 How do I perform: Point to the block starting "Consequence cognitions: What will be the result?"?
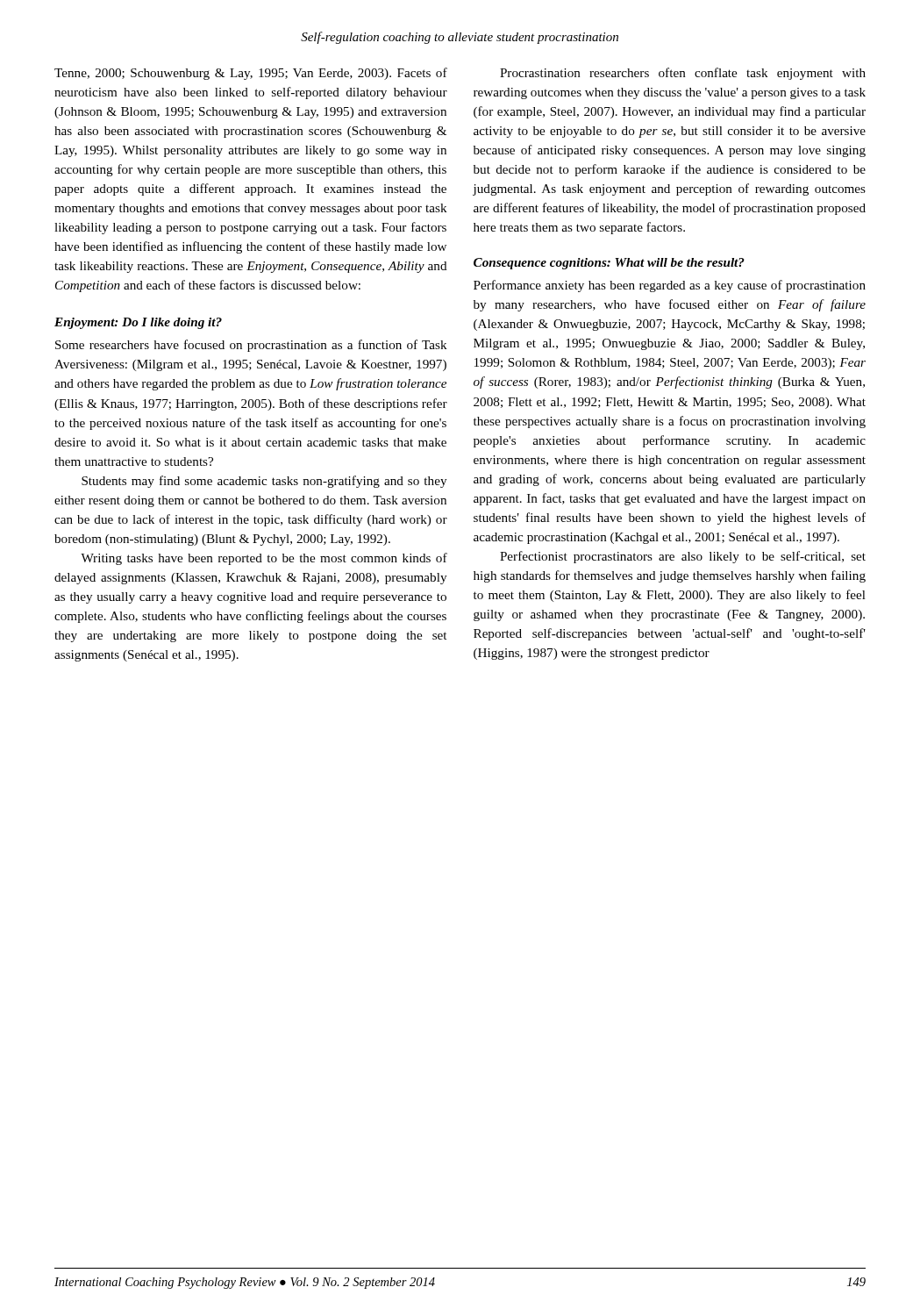click(609, 262)
